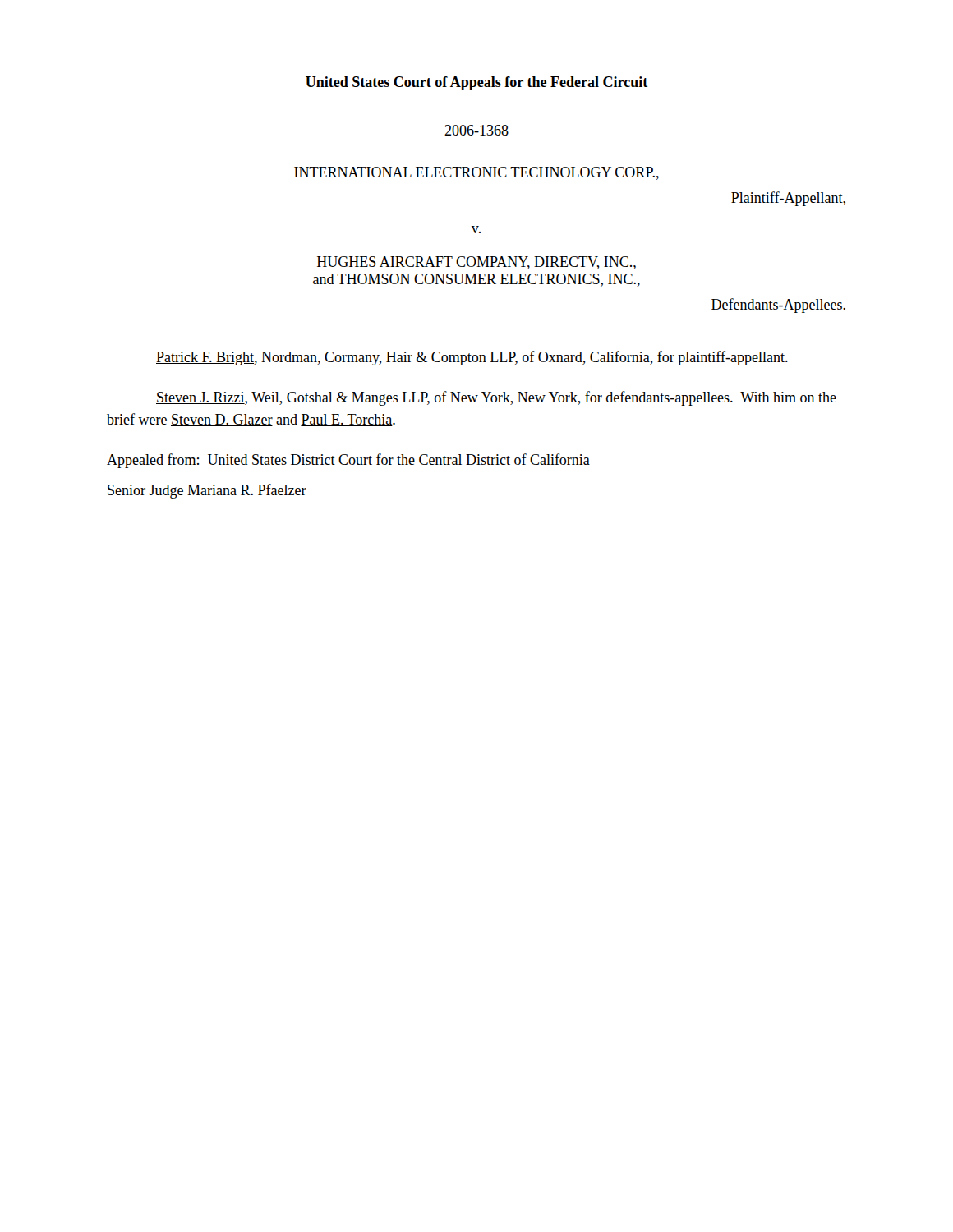Locate the text "Senior Judge Mariana R. Pfaelzer"
The image size is (953, 1232).
click(x=206, y=490)
